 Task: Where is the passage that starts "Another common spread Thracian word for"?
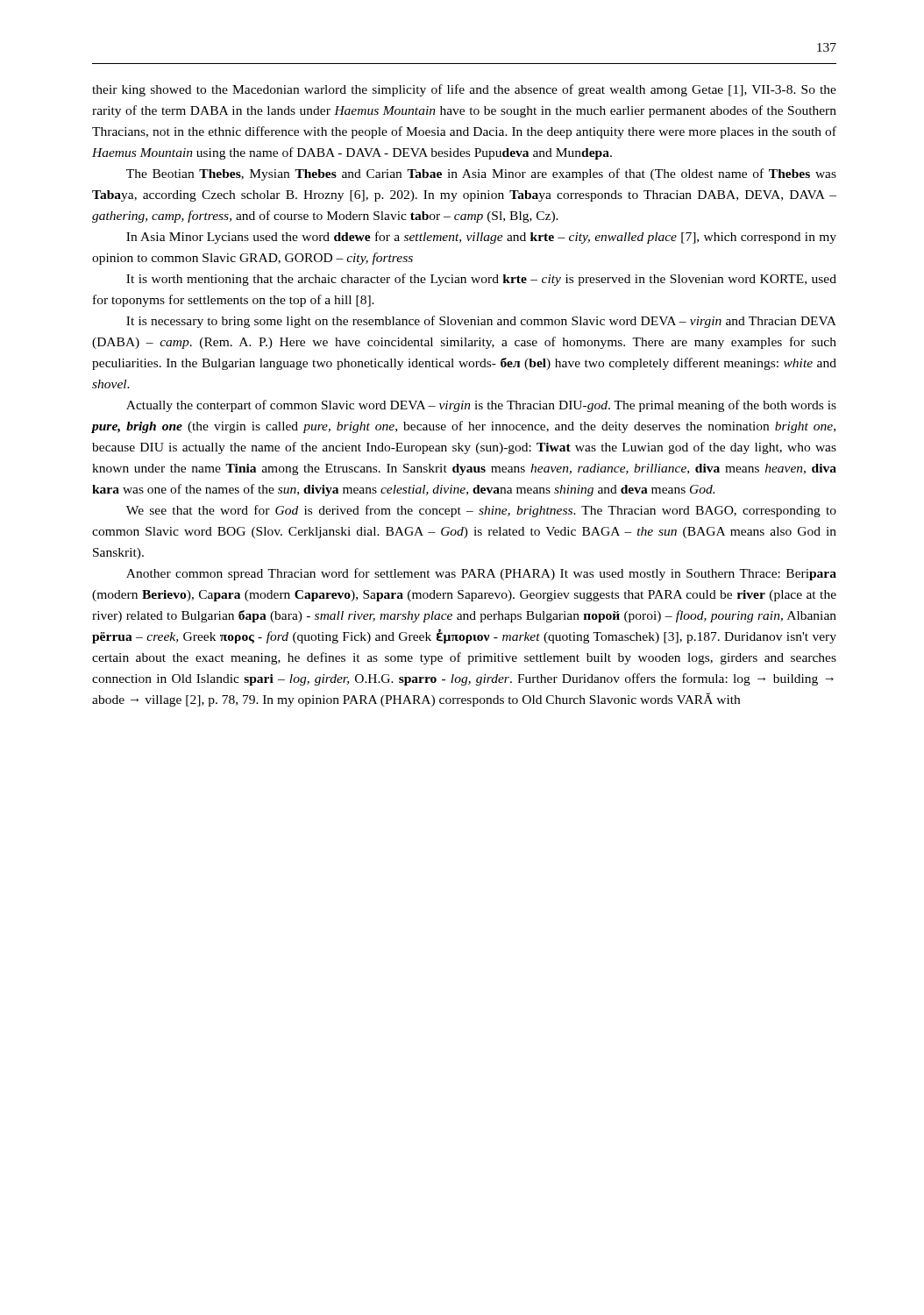tap(464, 636)
